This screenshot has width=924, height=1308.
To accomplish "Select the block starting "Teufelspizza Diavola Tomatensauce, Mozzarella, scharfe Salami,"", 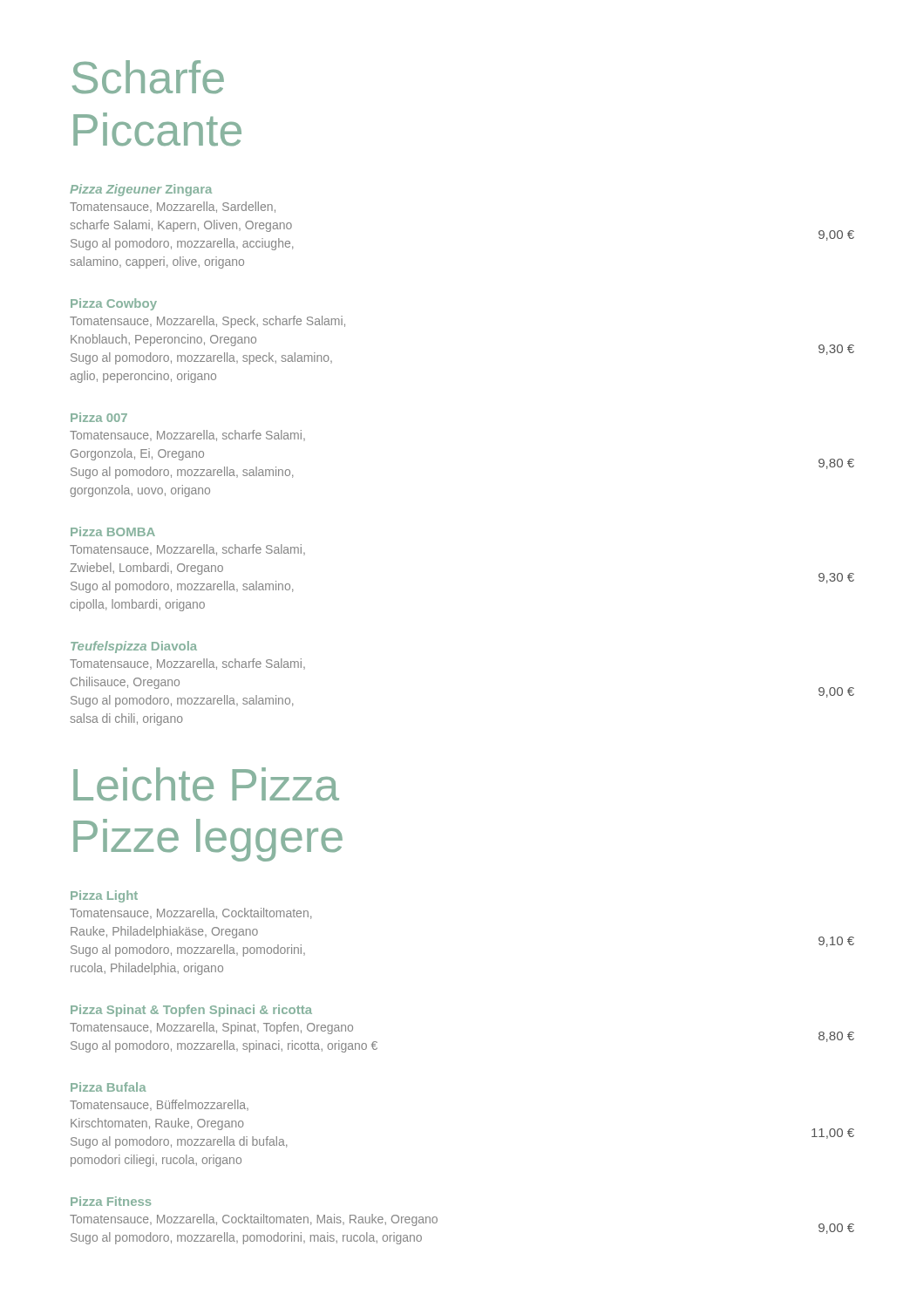I will tap(134, 647).
